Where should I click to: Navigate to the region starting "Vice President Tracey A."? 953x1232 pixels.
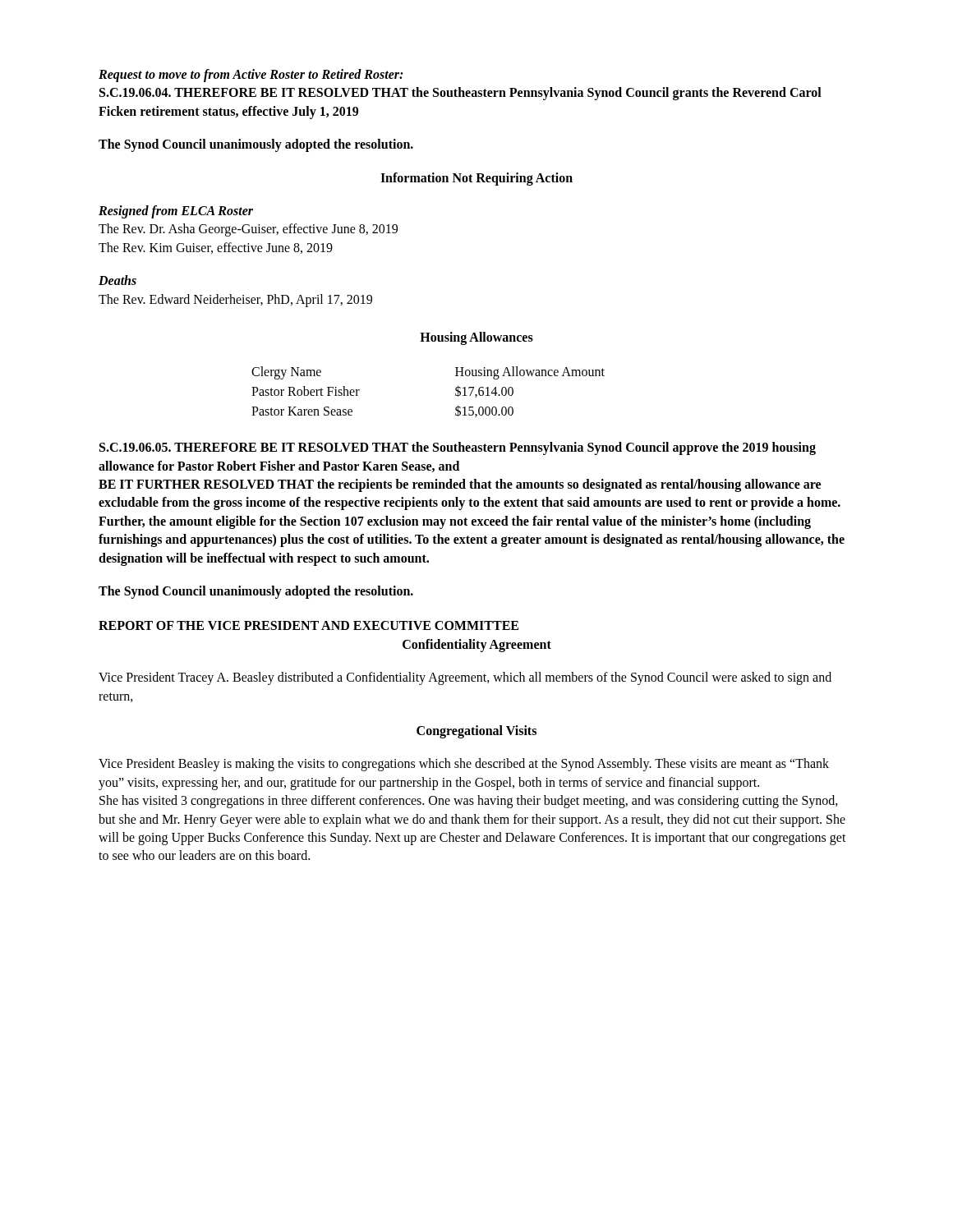click(476, 687)
